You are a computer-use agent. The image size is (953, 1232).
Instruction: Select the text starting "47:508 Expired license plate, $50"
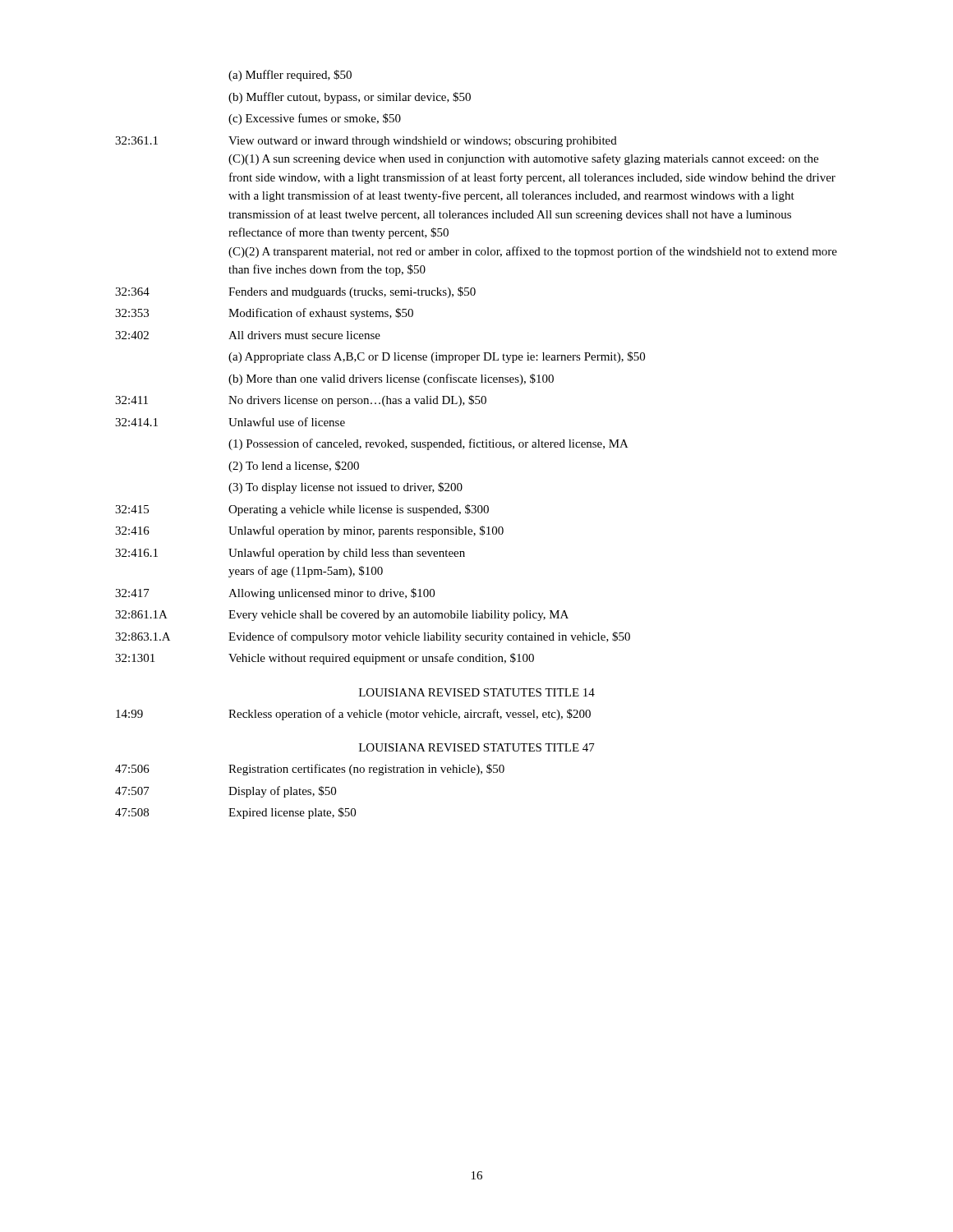[x=235, y=813]
